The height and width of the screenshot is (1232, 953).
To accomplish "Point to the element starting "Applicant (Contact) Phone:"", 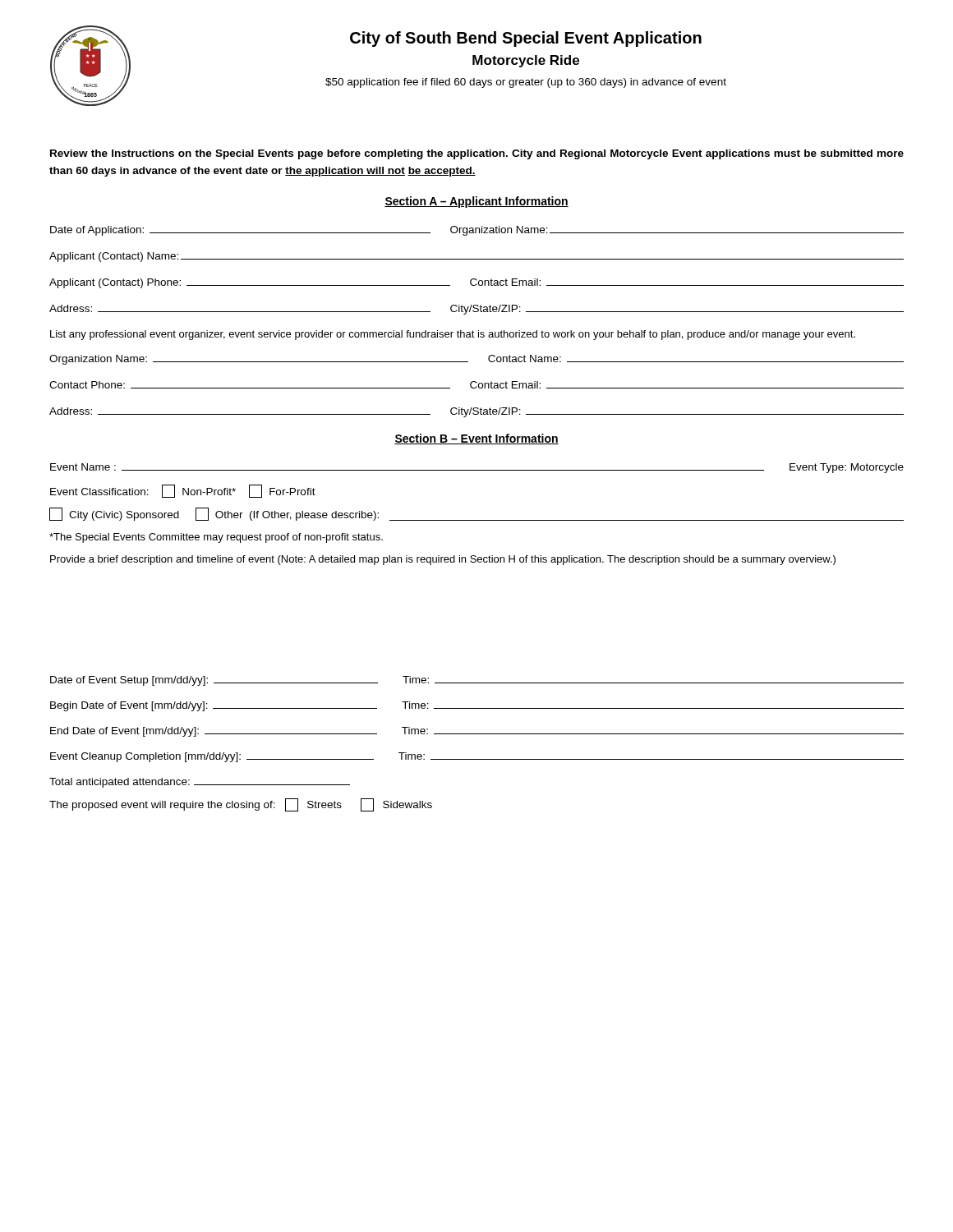I will (x=476, y=281).
